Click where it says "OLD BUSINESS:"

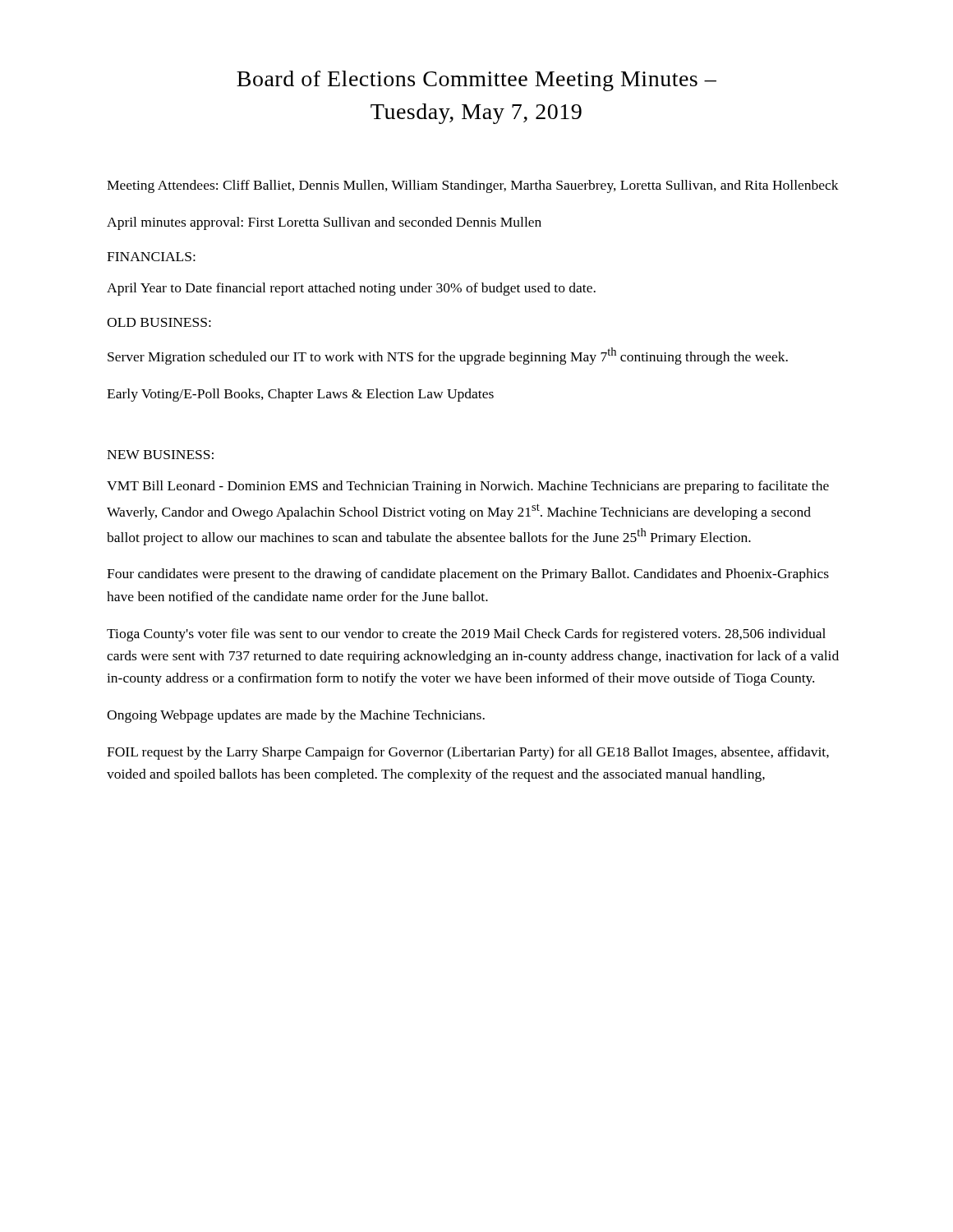[x=159, y=322]
